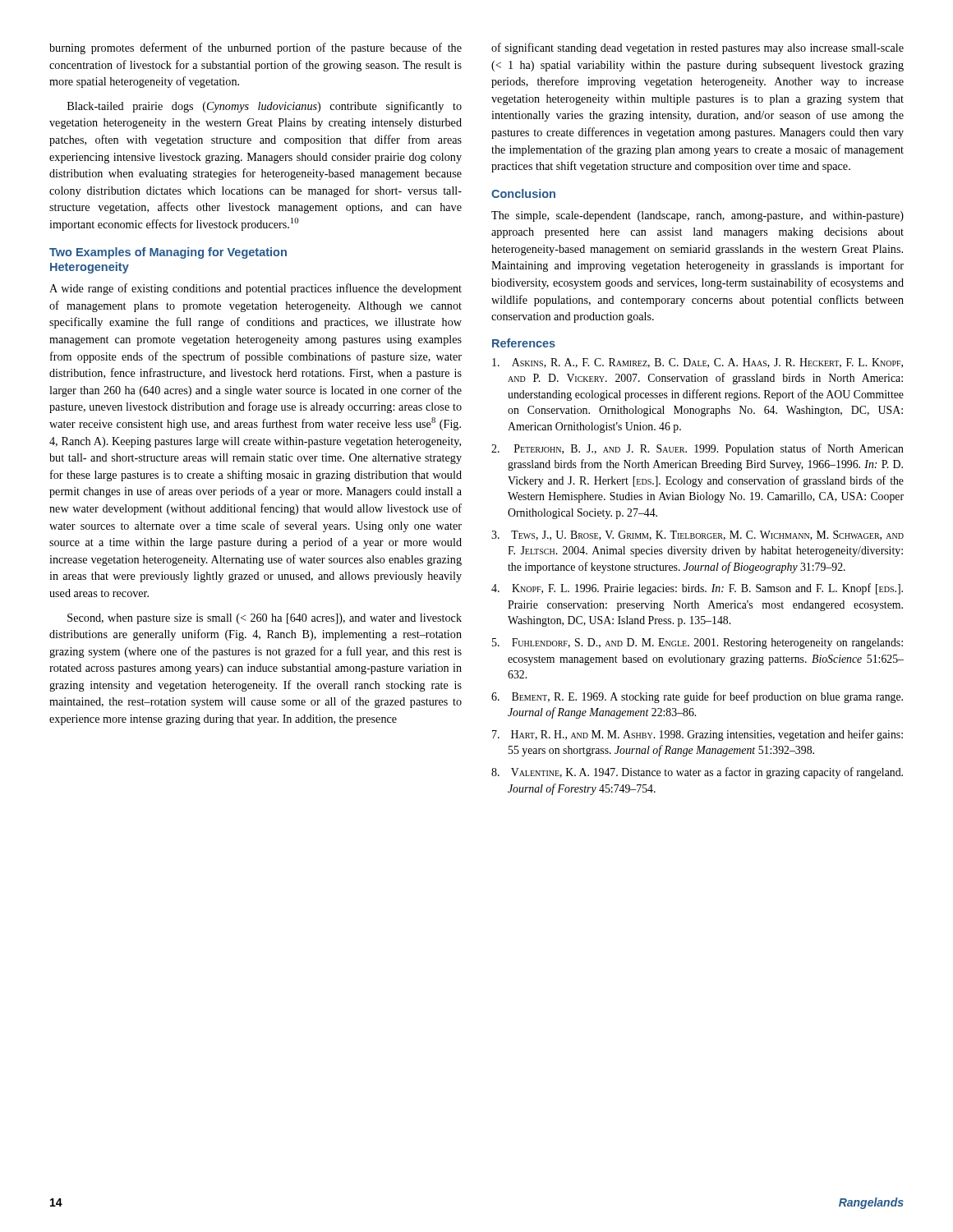
Task: Select the passage starting "3. Tews, J., U. Brose,"
Action: point(698,551)
